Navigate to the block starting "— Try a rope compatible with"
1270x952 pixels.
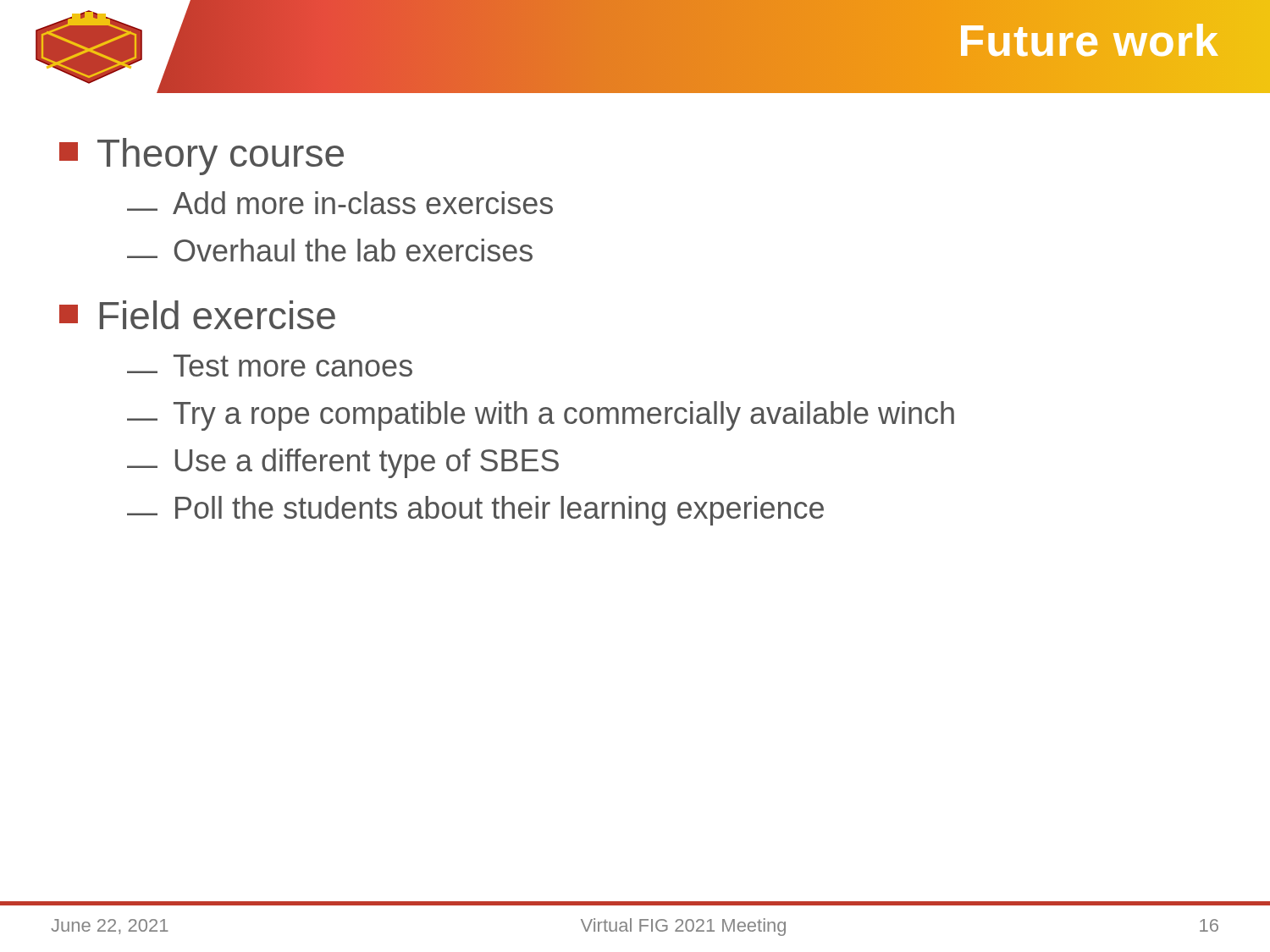(x=541, y=416)
